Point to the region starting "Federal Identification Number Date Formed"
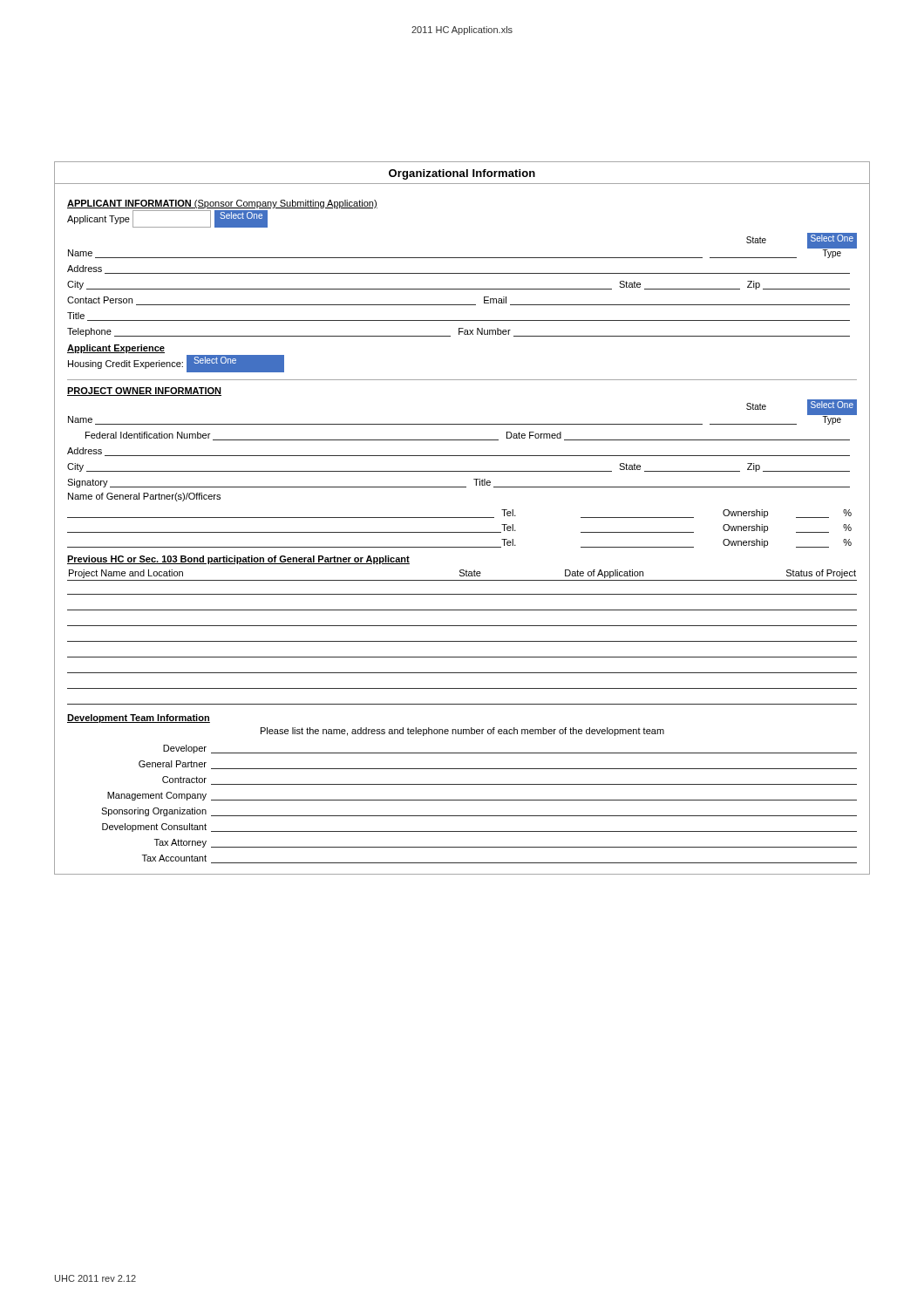 coord(467,434)
